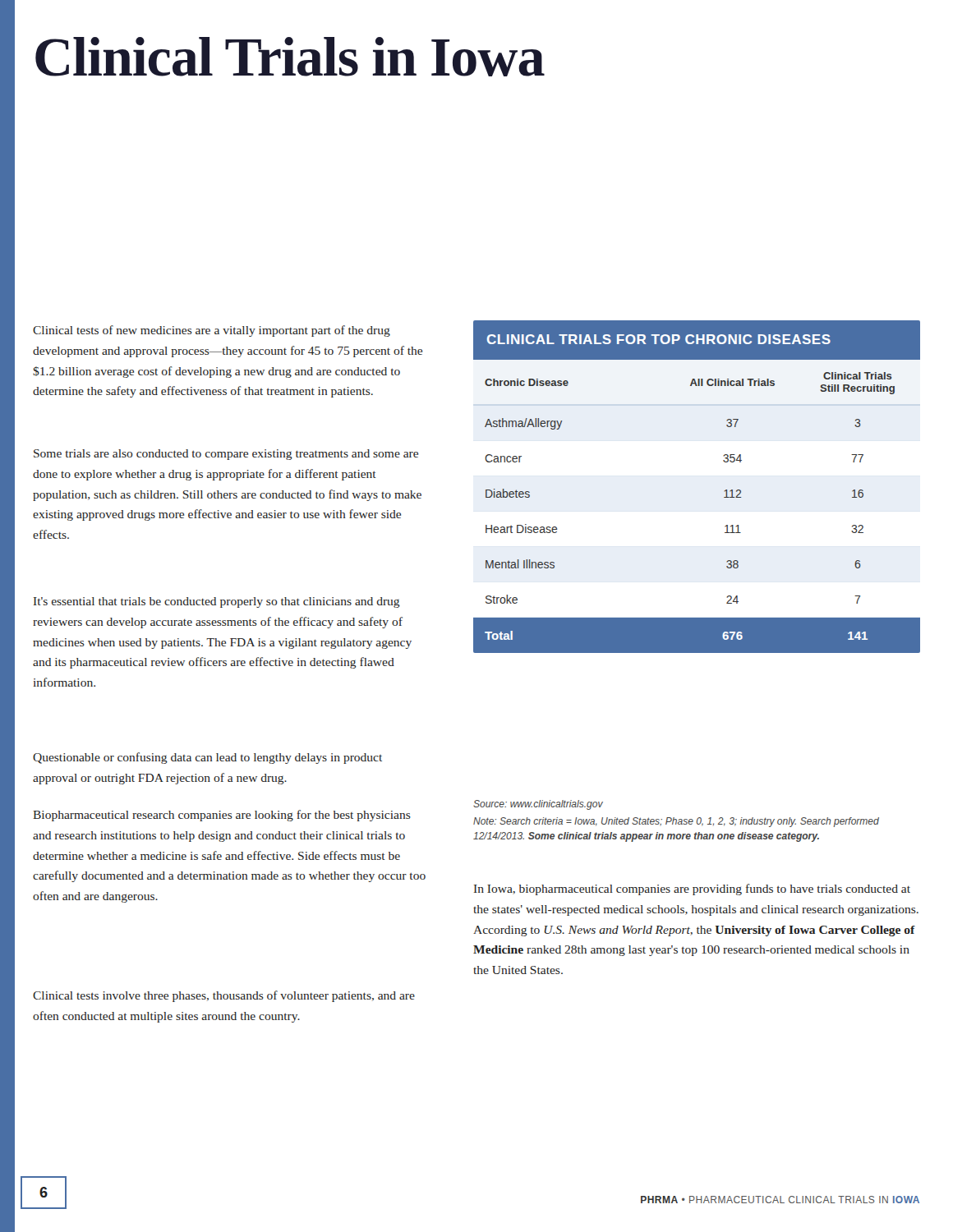Point to "Clinical Trials in Iowa"
The height and width of the screenshot is (1232, 953).
click(x=468, y=57)
